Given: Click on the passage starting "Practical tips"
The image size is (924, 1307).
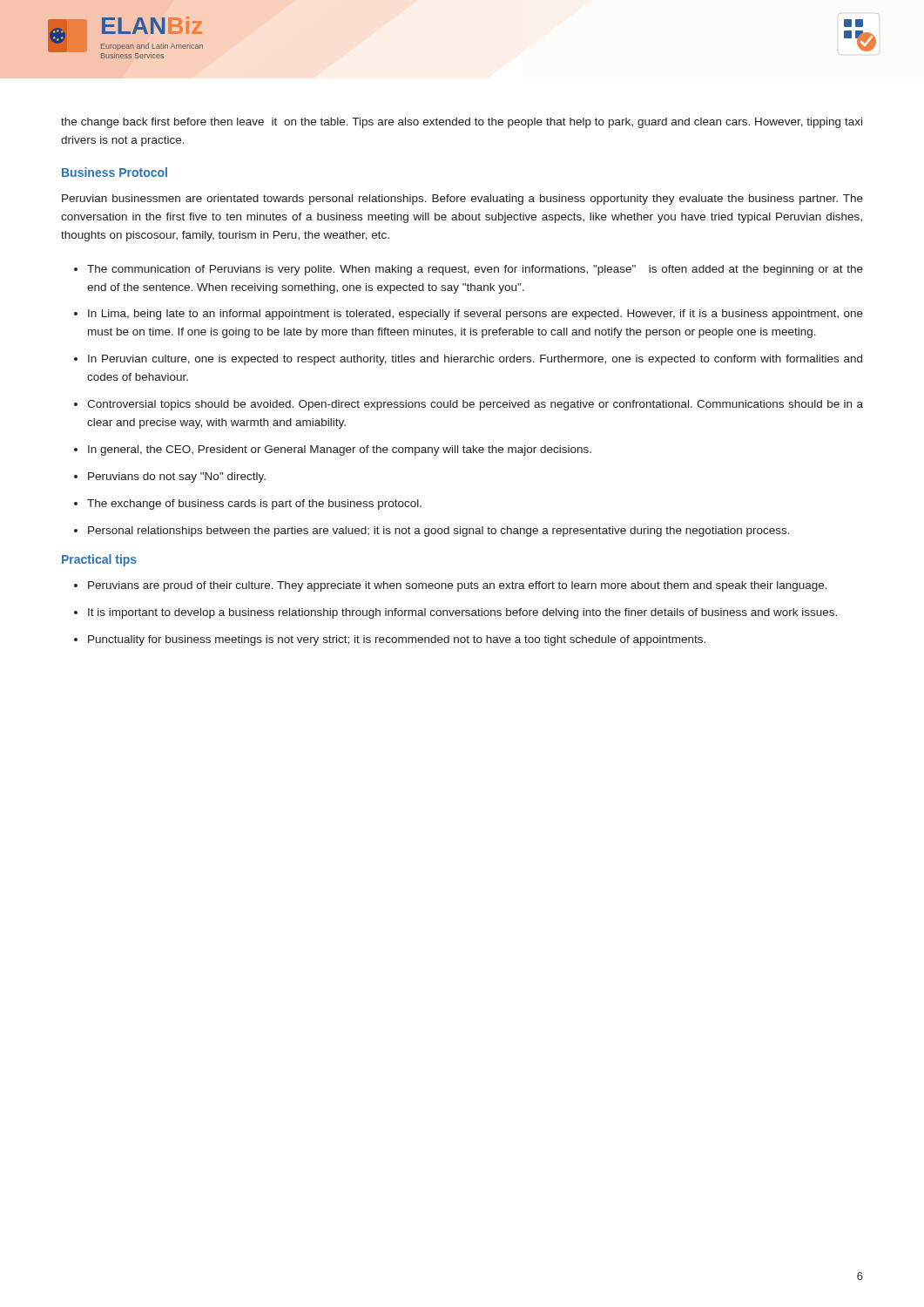Looking at the screenshot, I should pos(99,559).
